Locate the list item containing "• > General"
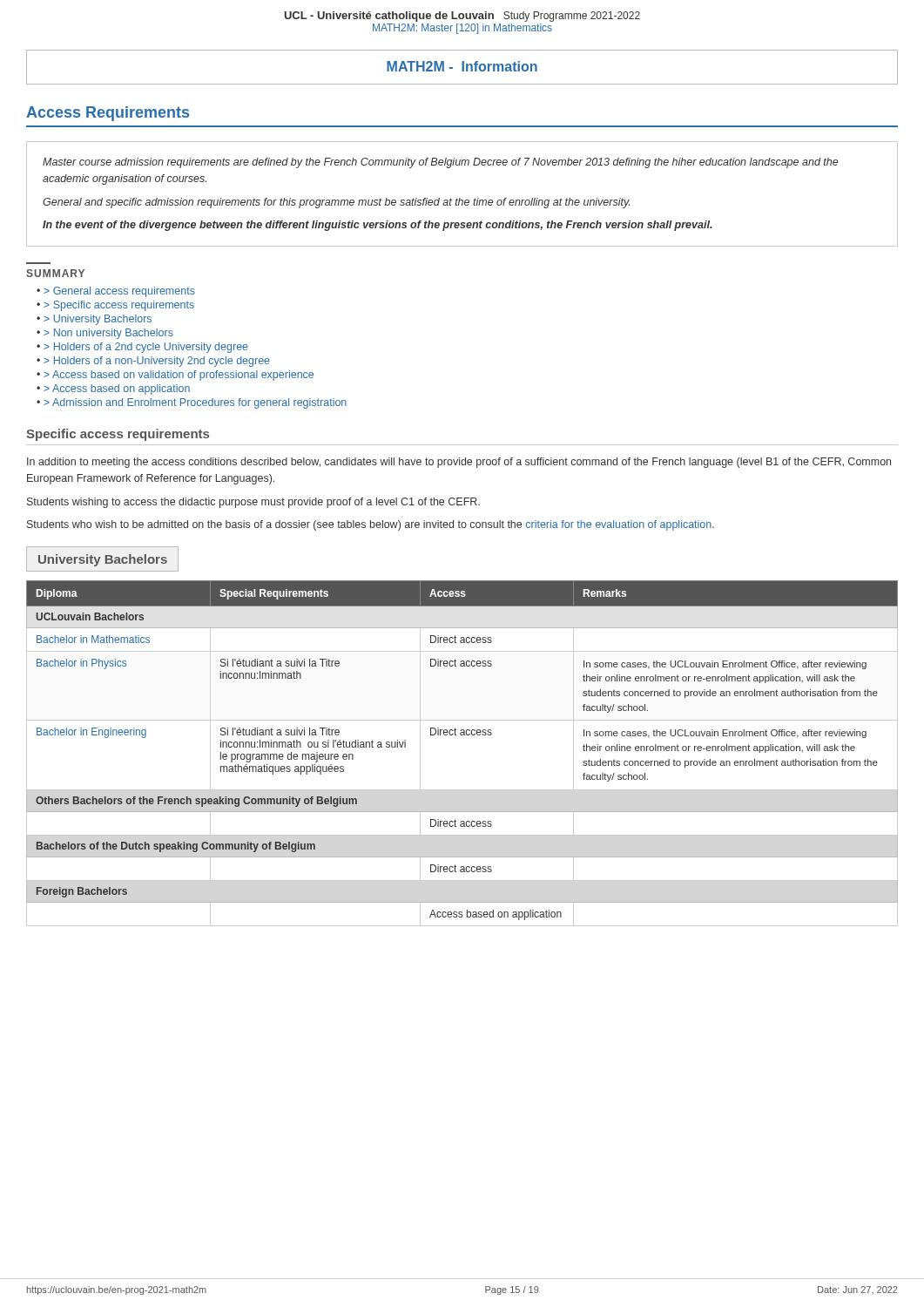The width and height of the screenshot is (924, 1307). [x=116, y=291]
